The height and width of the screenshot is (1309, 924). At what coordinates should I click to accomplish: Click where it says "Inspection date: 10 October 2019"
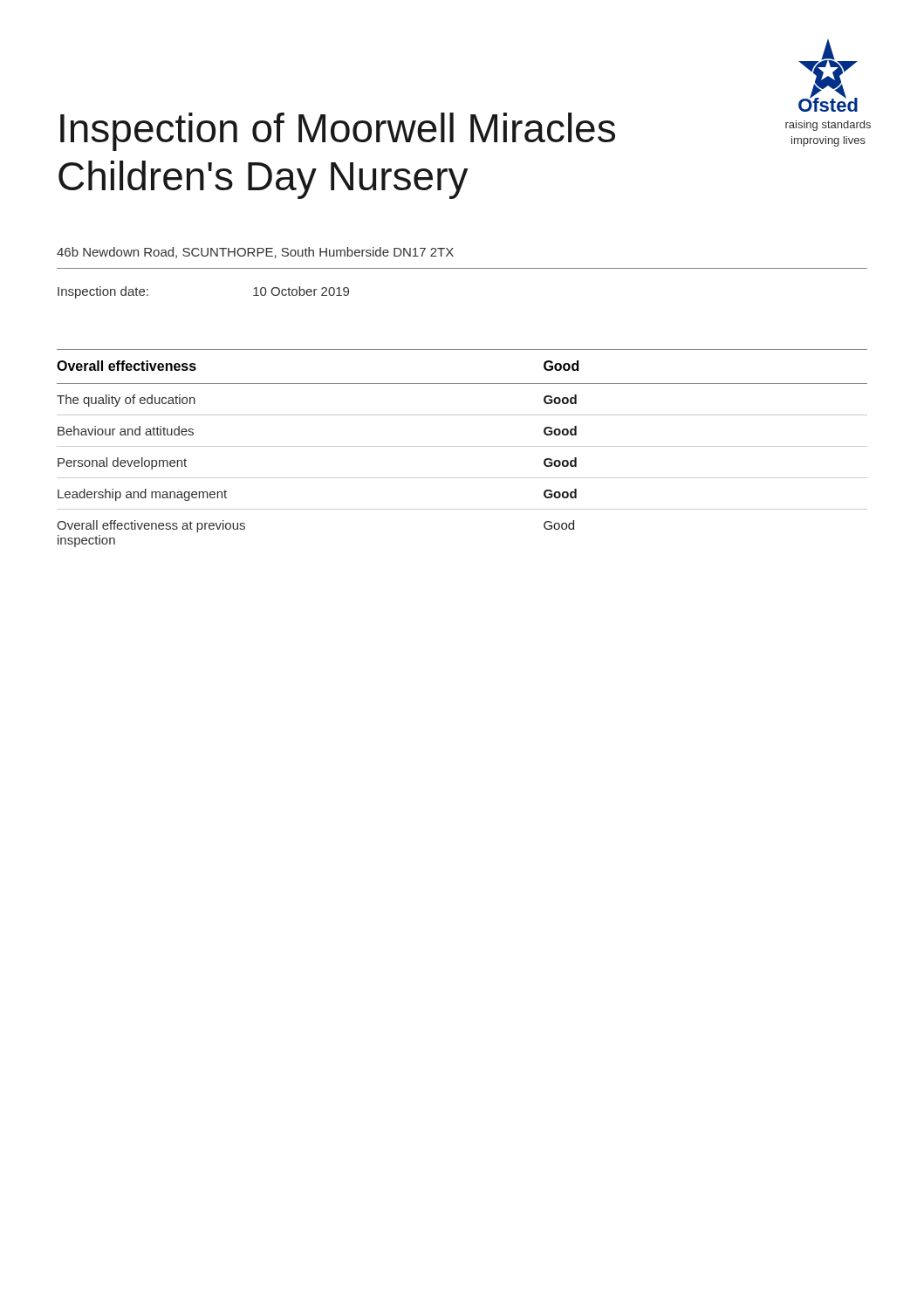(103, 292)
